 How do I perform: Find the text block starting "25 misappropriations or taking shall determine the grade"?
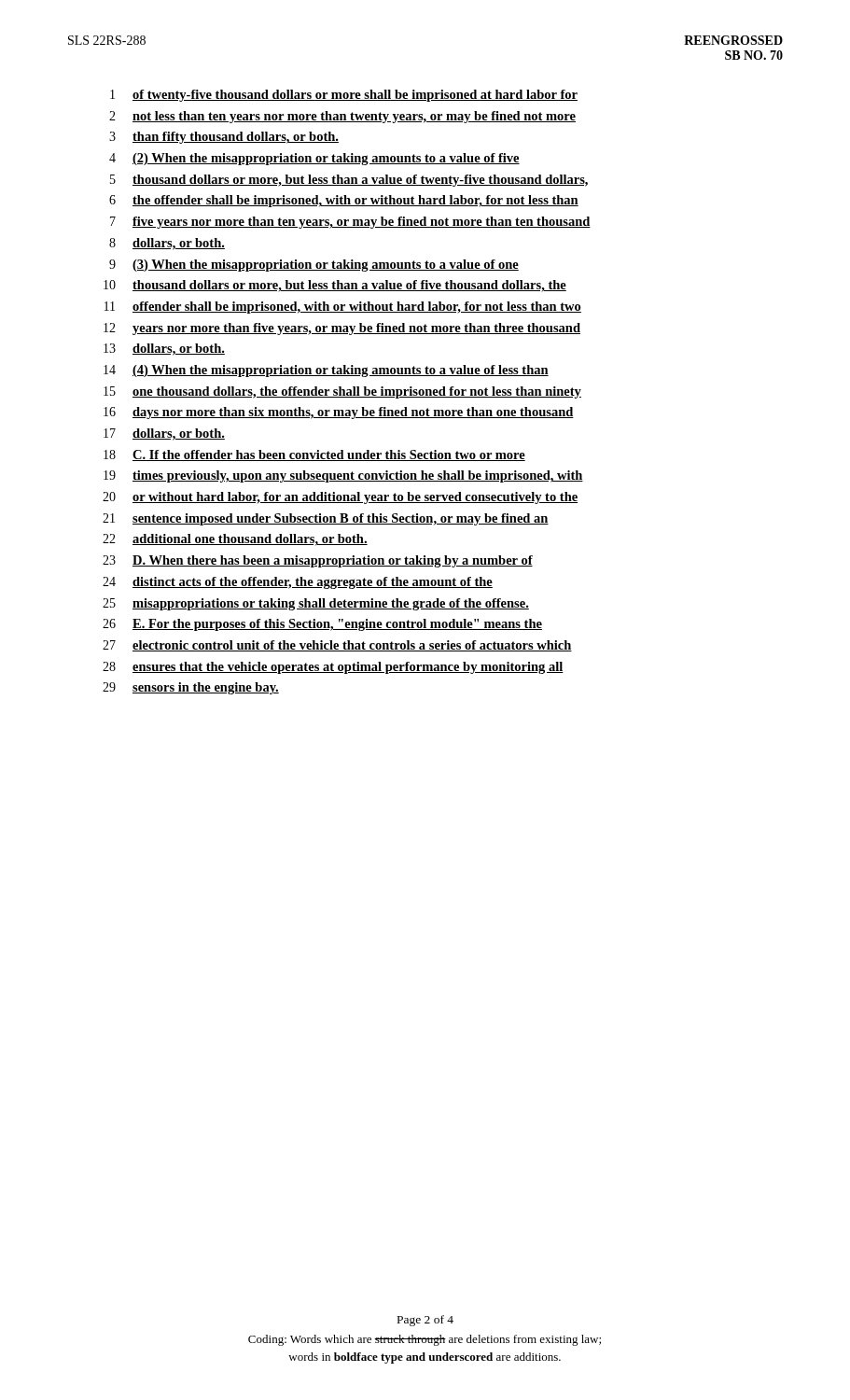(425, 603)
